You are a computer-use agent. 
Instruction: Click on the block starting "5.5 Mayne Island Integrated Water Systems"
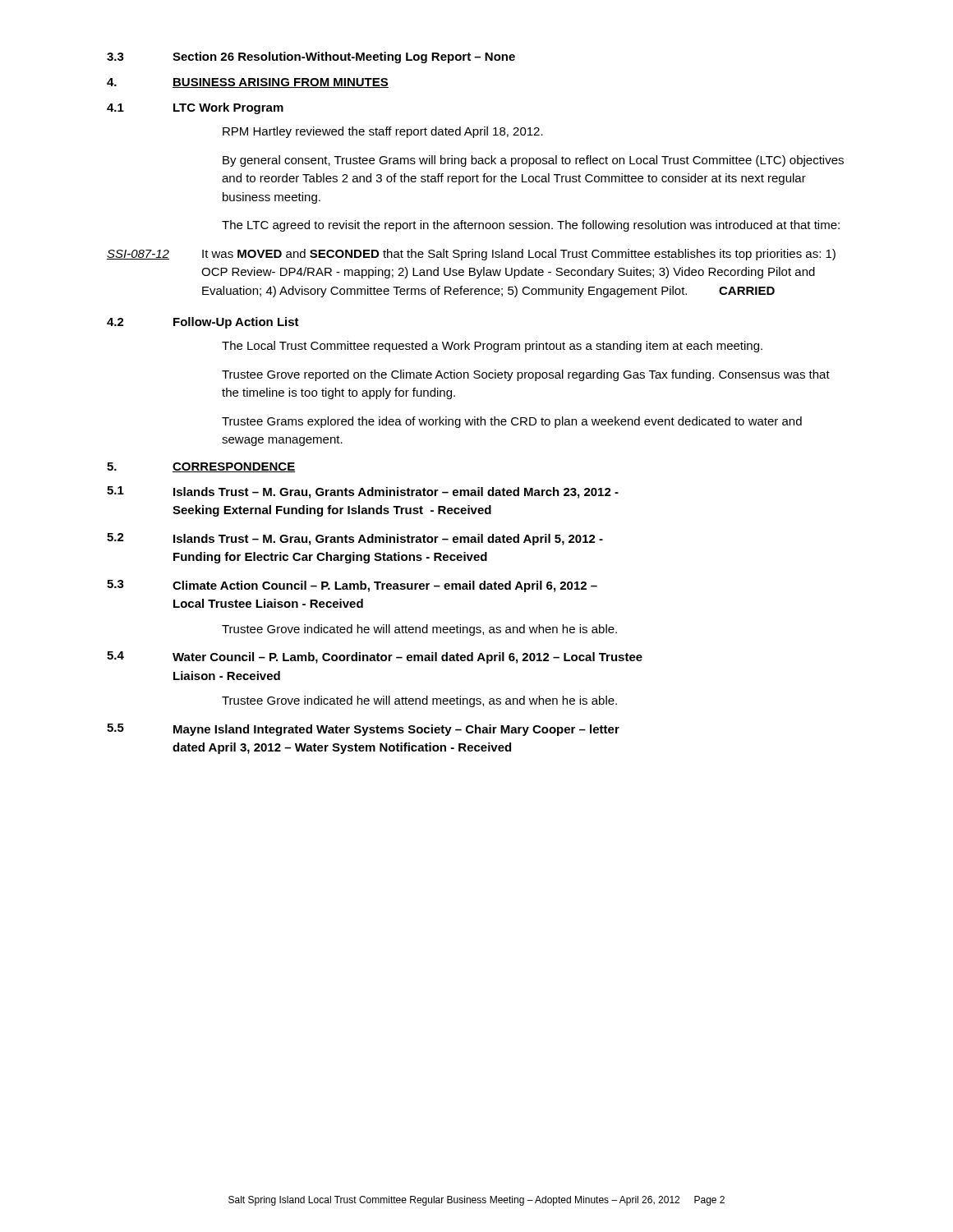476,738
